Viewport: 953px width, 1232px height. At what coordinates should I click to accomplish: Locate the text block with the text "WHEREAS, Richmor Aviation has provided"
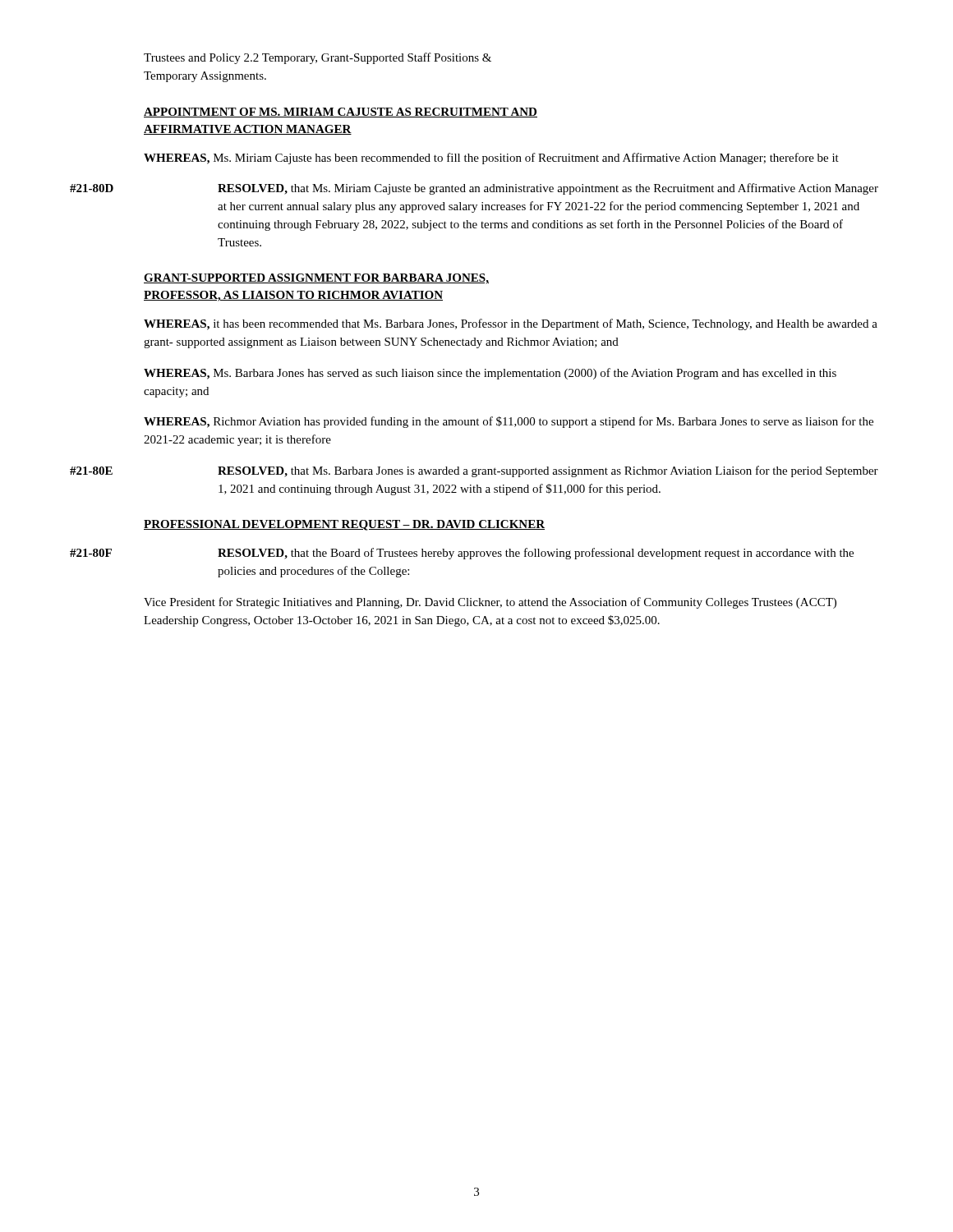[x=509, y=430]
